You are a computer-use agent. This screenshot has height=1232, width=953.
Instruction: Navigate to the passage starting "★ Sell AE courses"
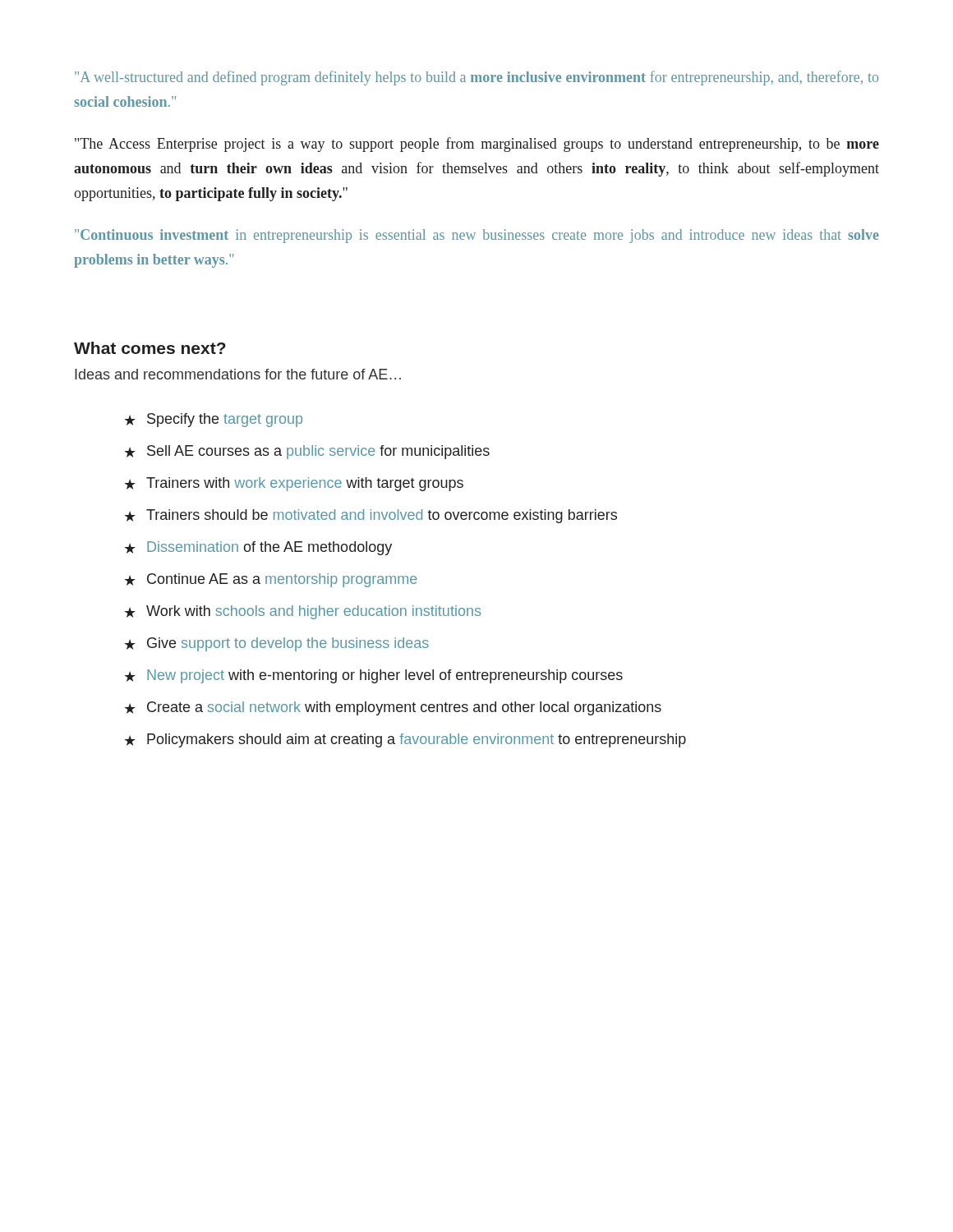307,452
